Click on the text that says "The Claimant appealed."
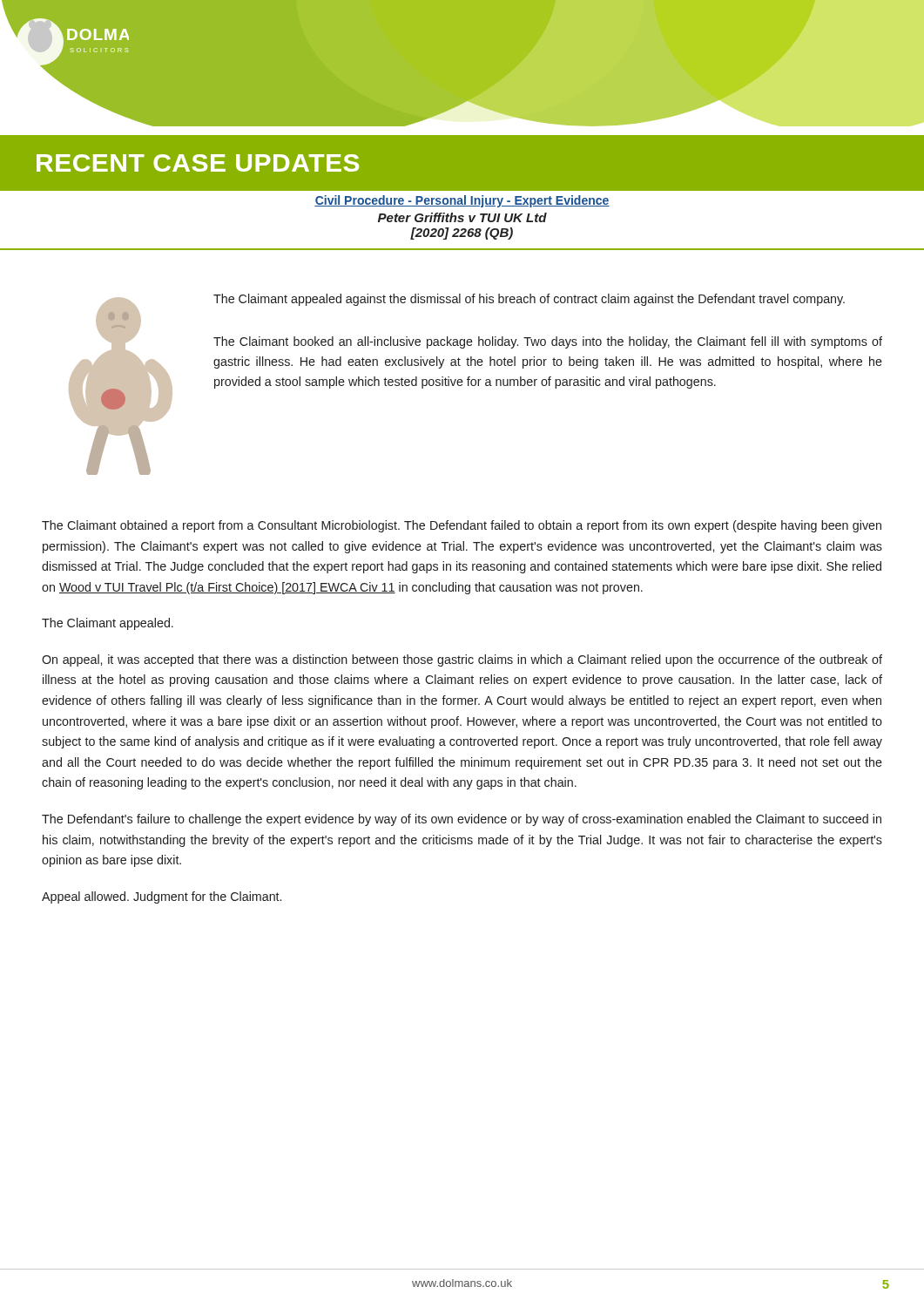The width and height of the screenshot is (924, 1307). [x=108, y=623]
